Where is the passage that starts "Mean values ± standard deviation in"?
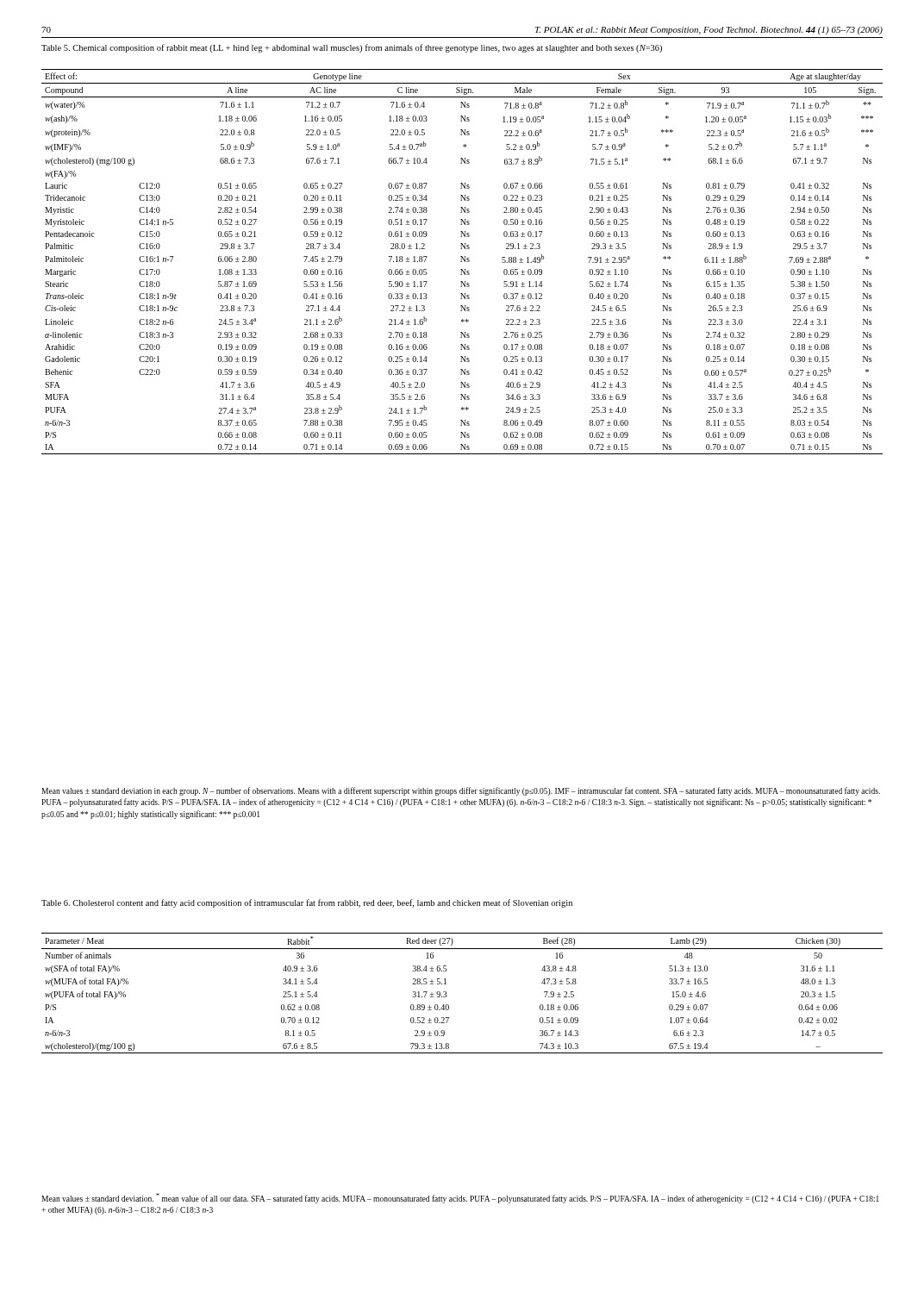 (x=461, y=803)
